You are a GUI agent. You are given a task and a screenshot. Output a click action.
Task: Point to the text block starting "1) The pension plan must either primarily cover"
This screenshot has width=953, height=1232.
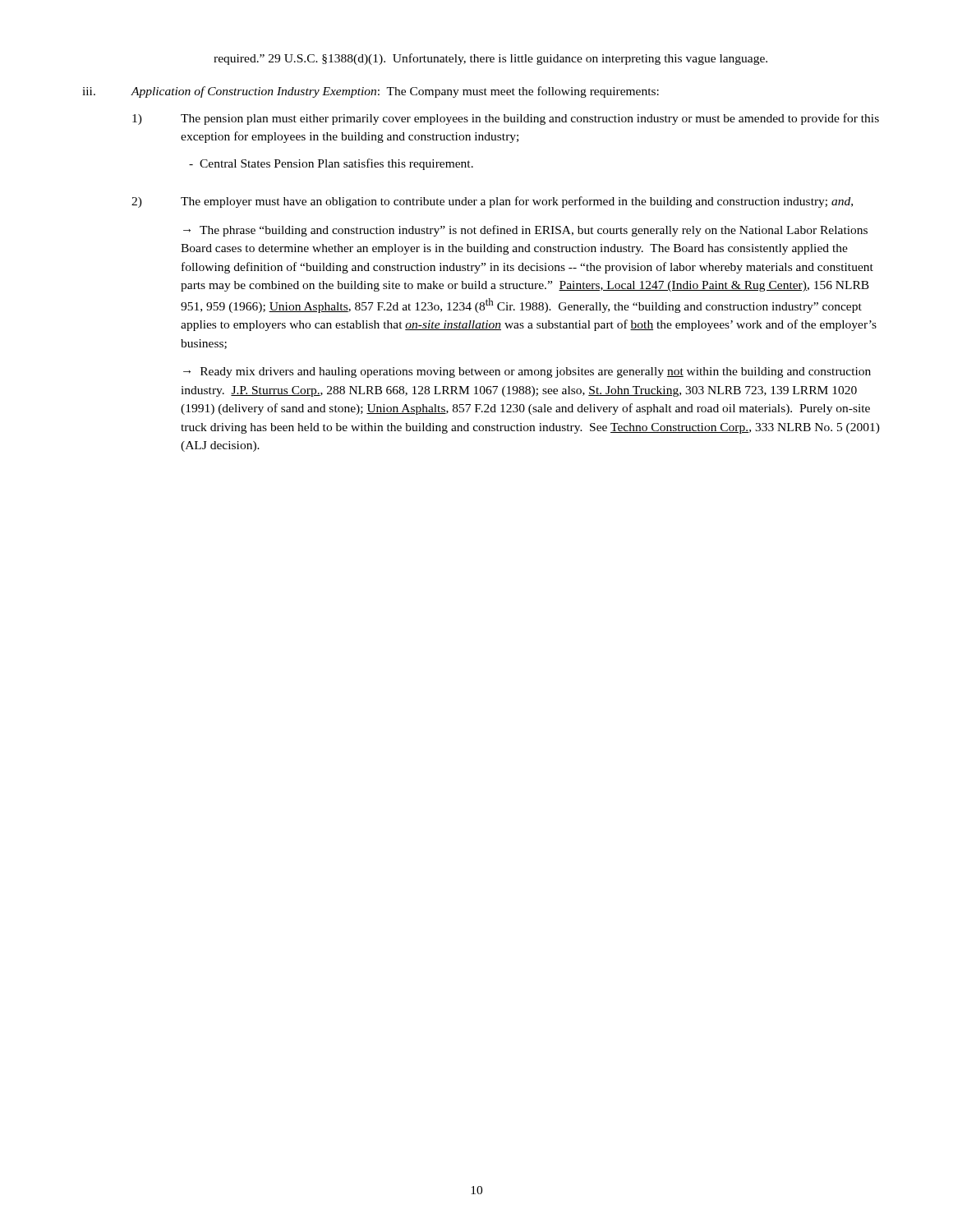click(509, 145)
